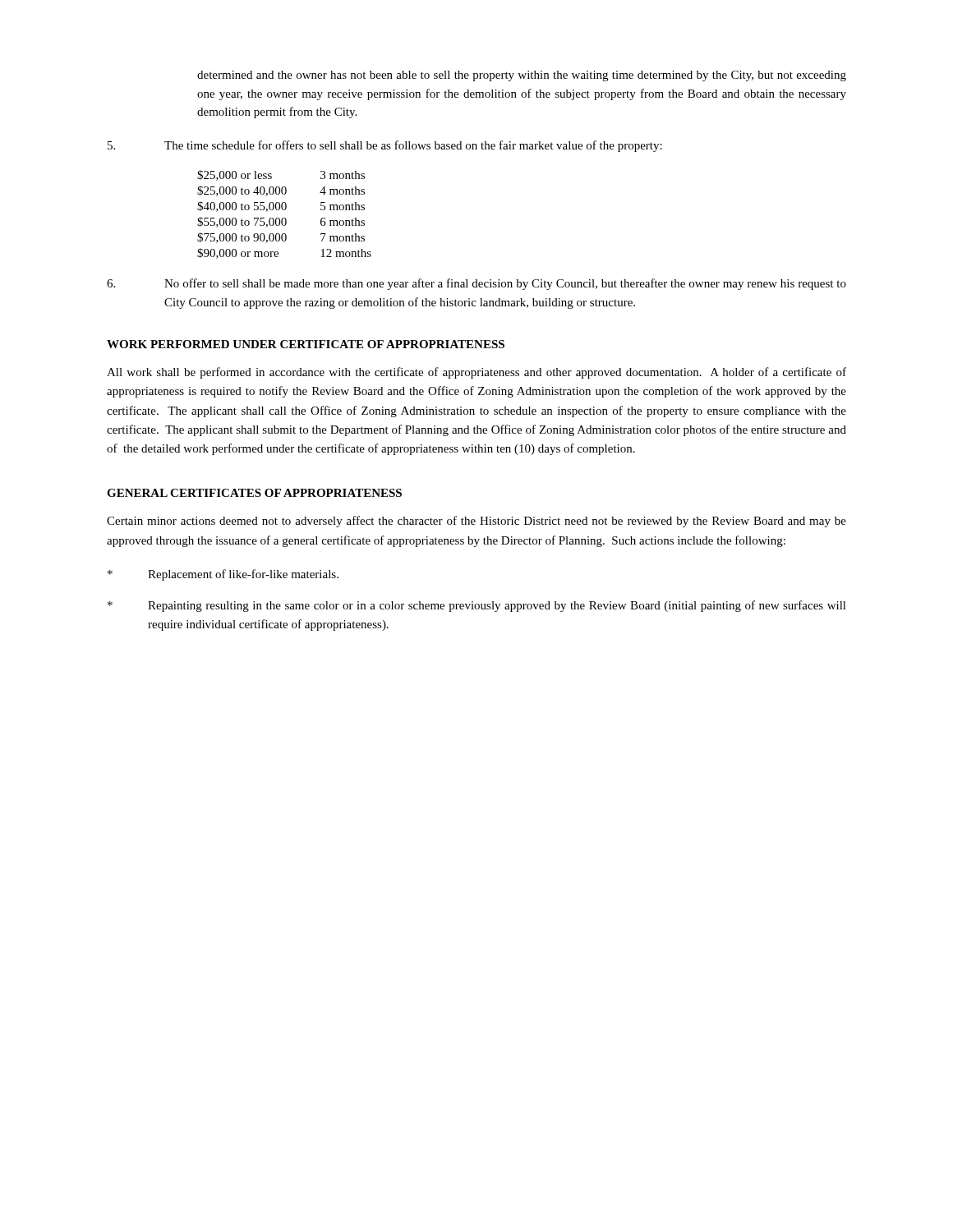Image resolution: width=953 pixels, height=1232 pixels.
Task: Click the passage that begins "* Replacement of like-for-like"
Action: click(x=223, y=575)
